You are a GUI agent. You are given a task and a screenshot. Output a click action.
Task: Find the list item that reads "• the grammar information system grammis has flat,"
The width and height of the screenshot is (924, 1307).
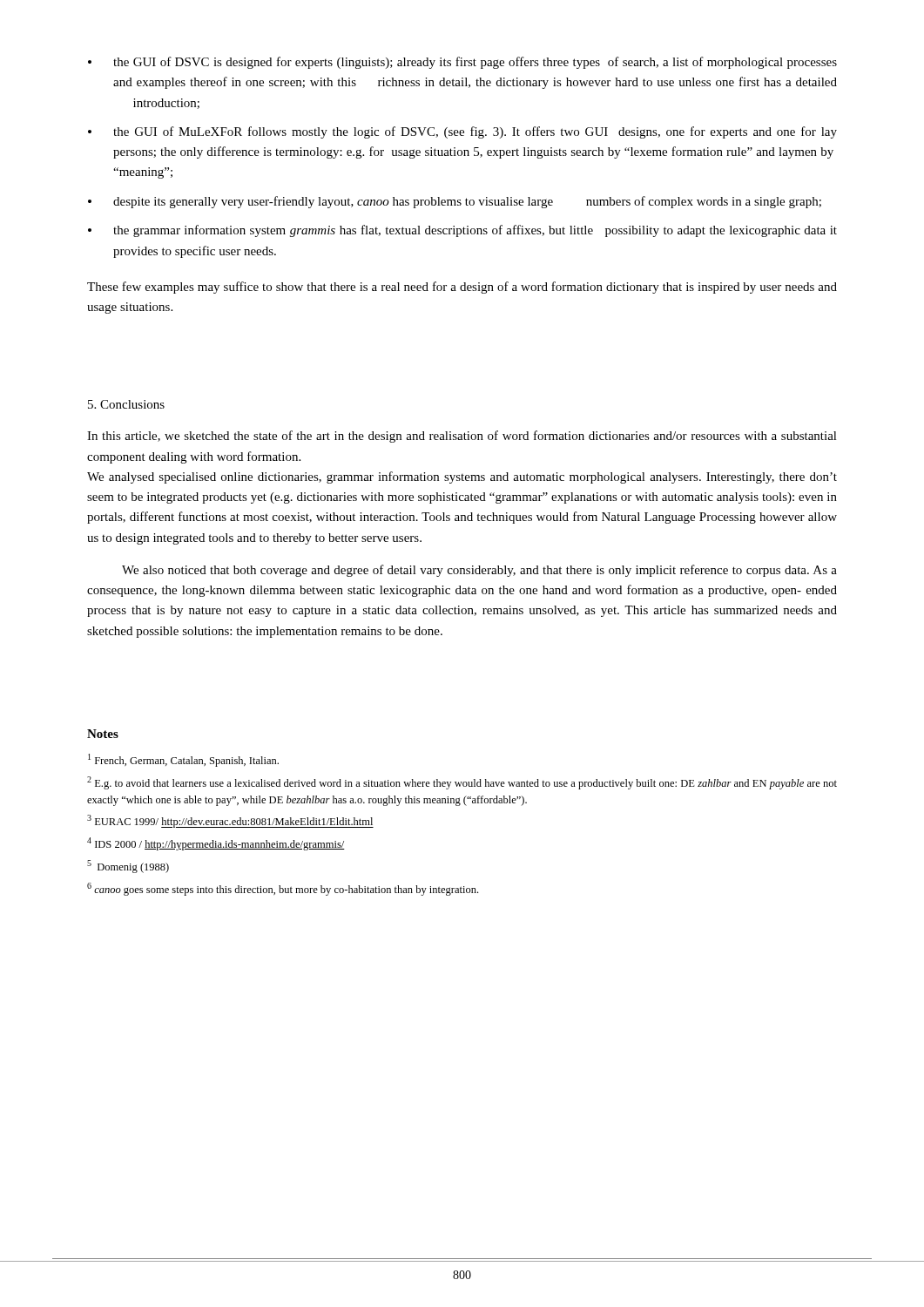[x=462, y=241]
